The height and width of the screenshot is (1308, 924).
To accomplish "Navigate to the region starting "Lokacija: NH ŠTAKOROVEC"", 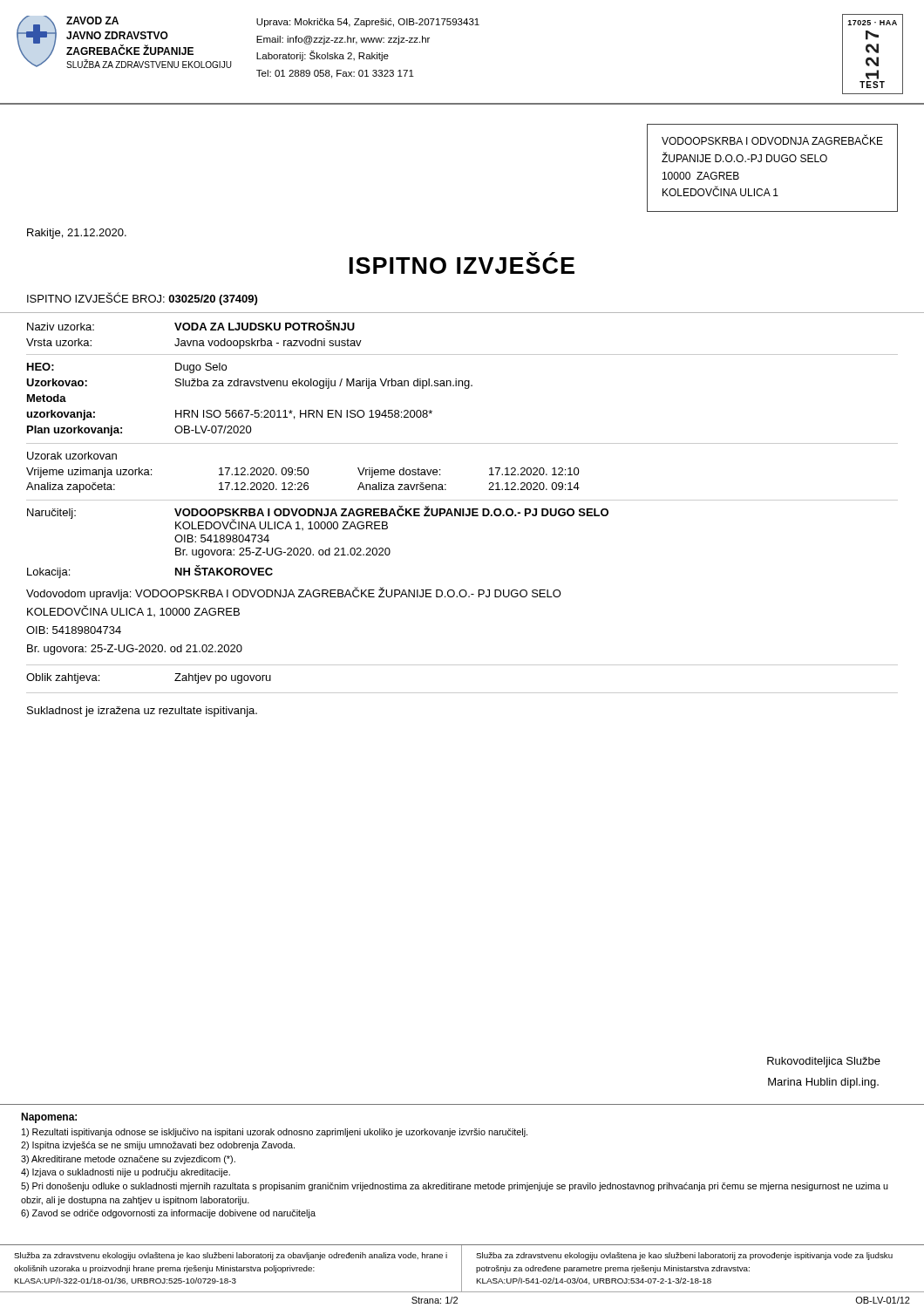I will [50, 572].
